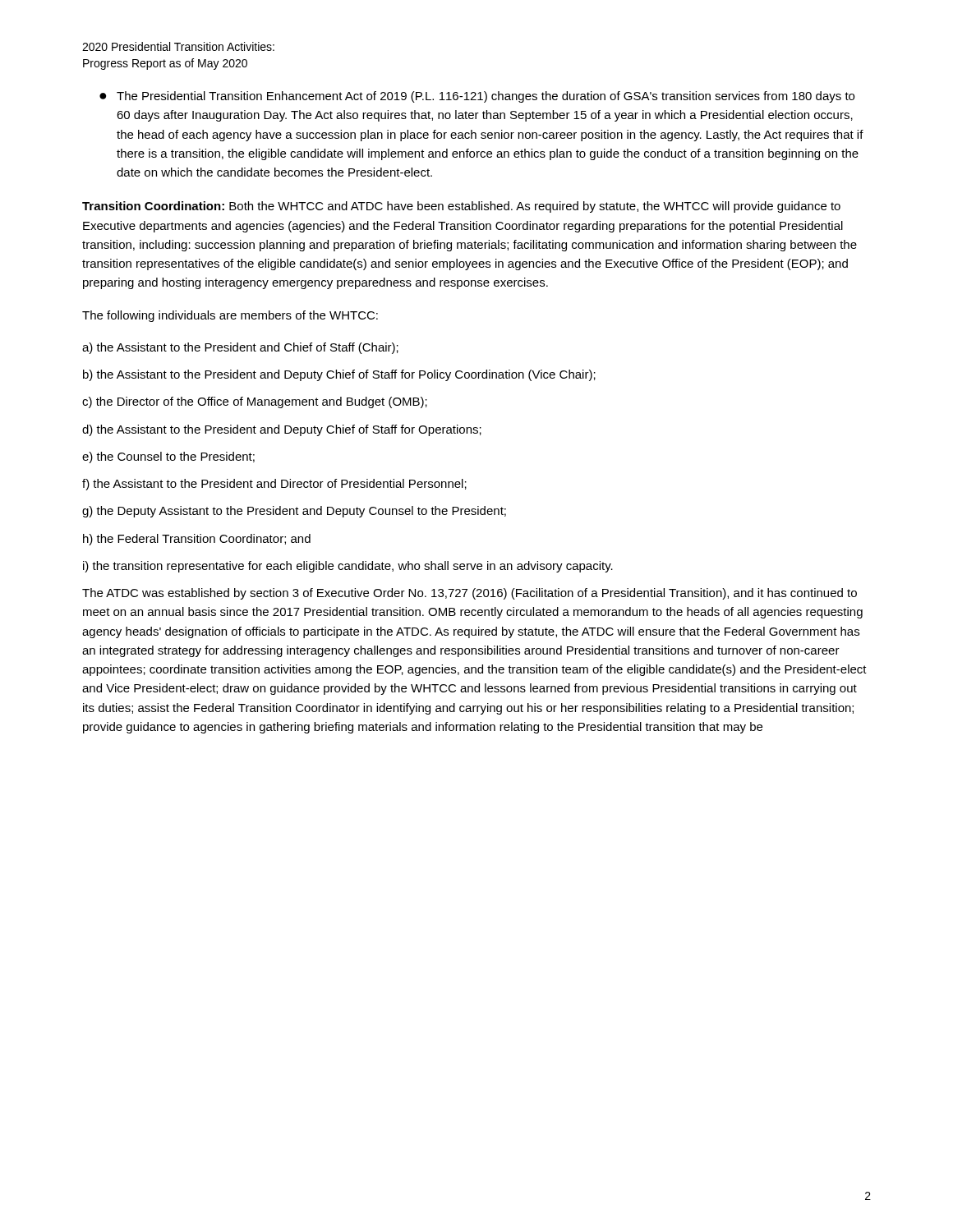Viewport: 953px width, 1232px height.
Task: Select the list item with the text "h) the Federal Transition Coordinator; and"
Action: (197, 538)
